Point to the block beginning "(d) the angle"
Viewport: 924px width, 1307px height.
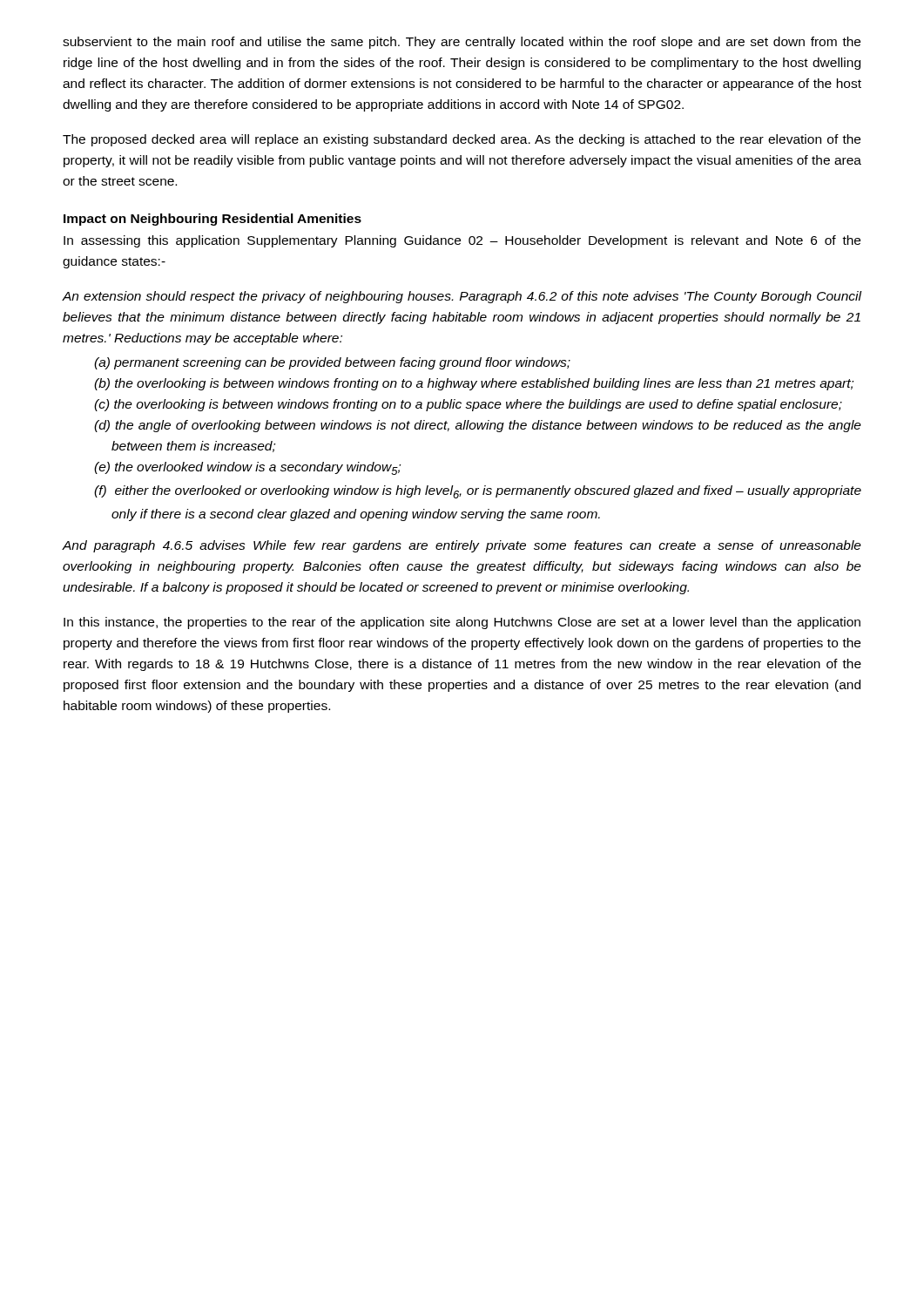[x=478, y=436]
